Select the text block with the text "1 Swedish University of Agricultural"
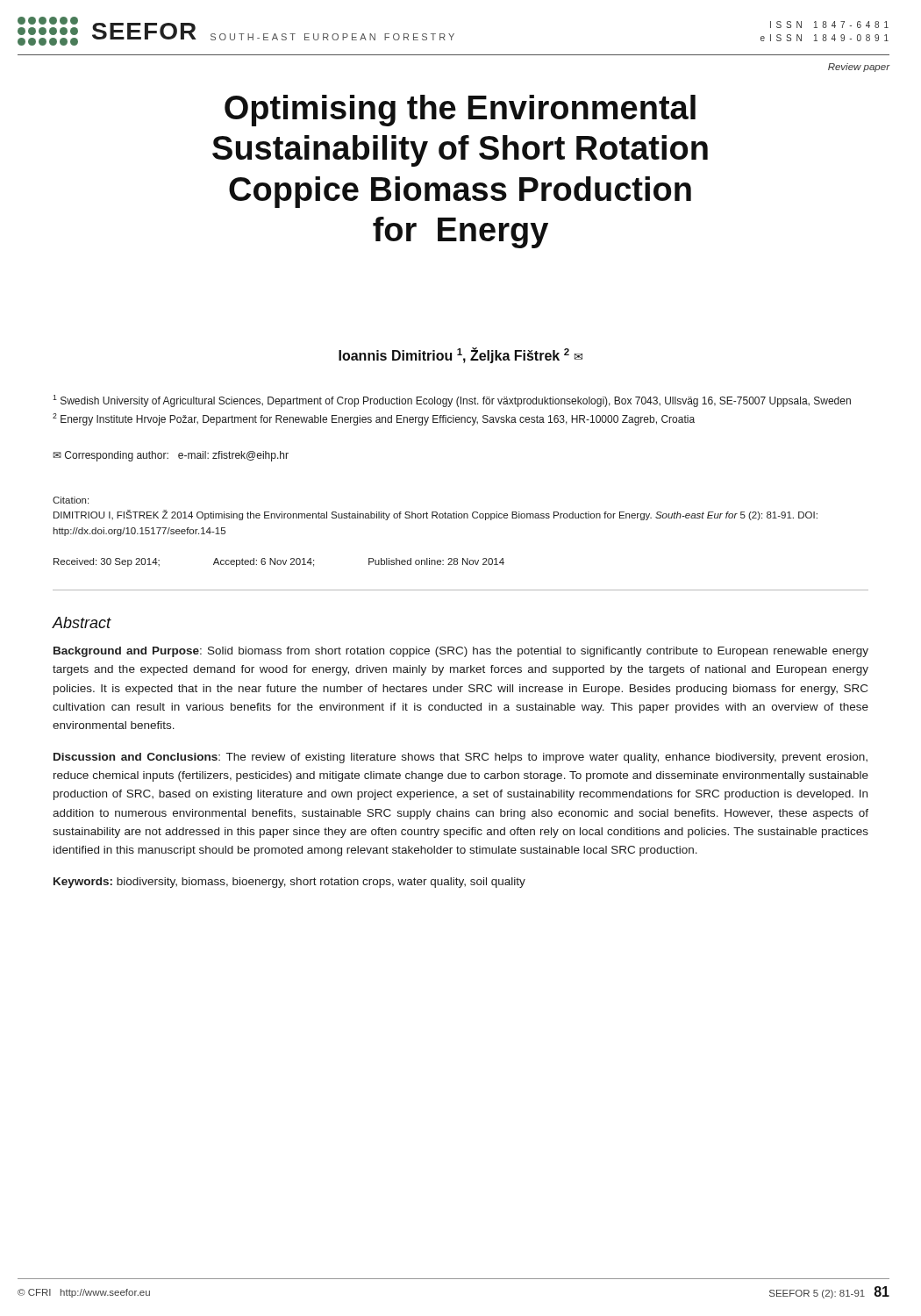The width and height of the screenshot is (921, 1316). pyautogui.click(x=460, y=410)
